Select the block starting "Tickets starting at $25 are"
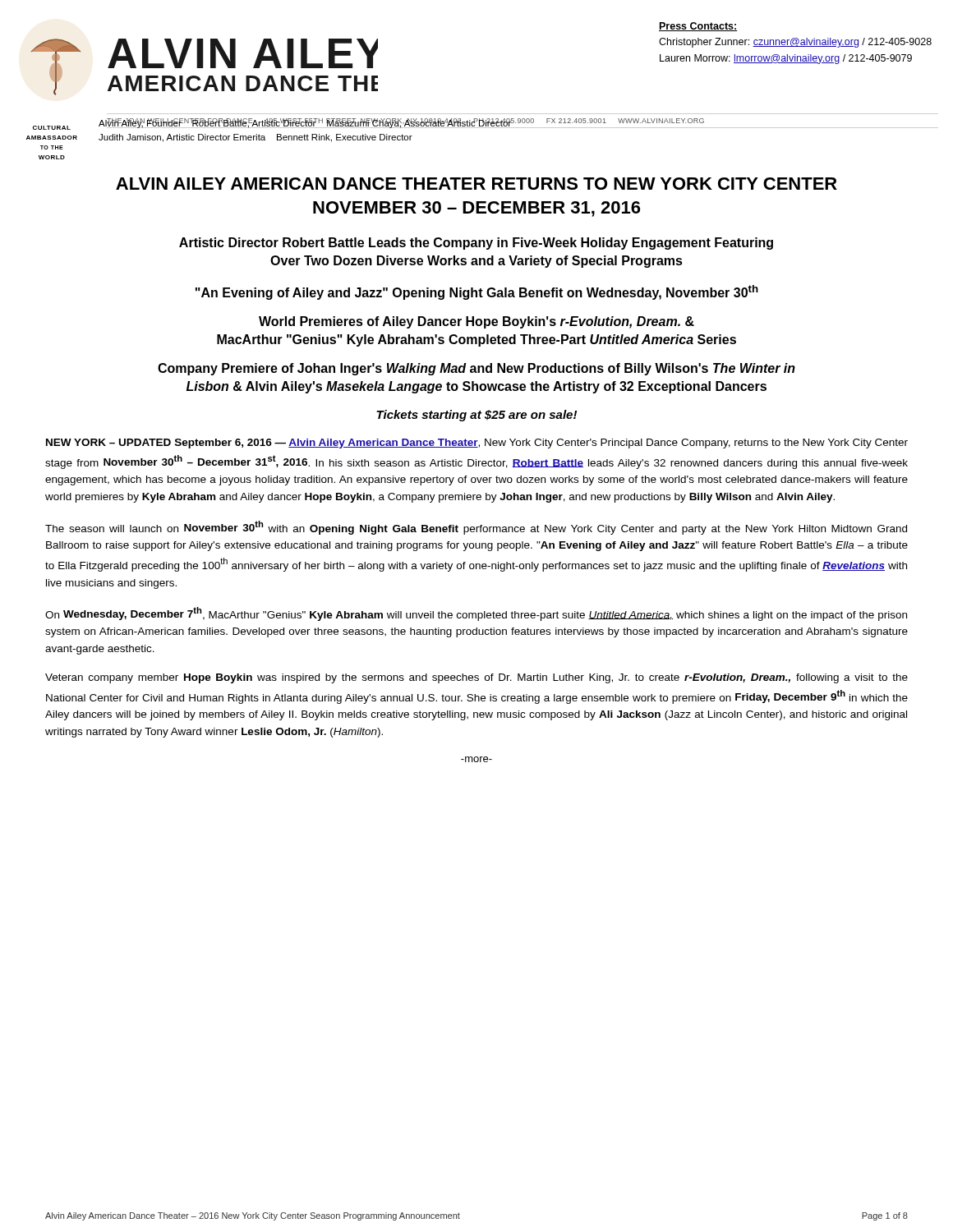Viewport: 953px width, 1232px height. [x=476, y=414]
